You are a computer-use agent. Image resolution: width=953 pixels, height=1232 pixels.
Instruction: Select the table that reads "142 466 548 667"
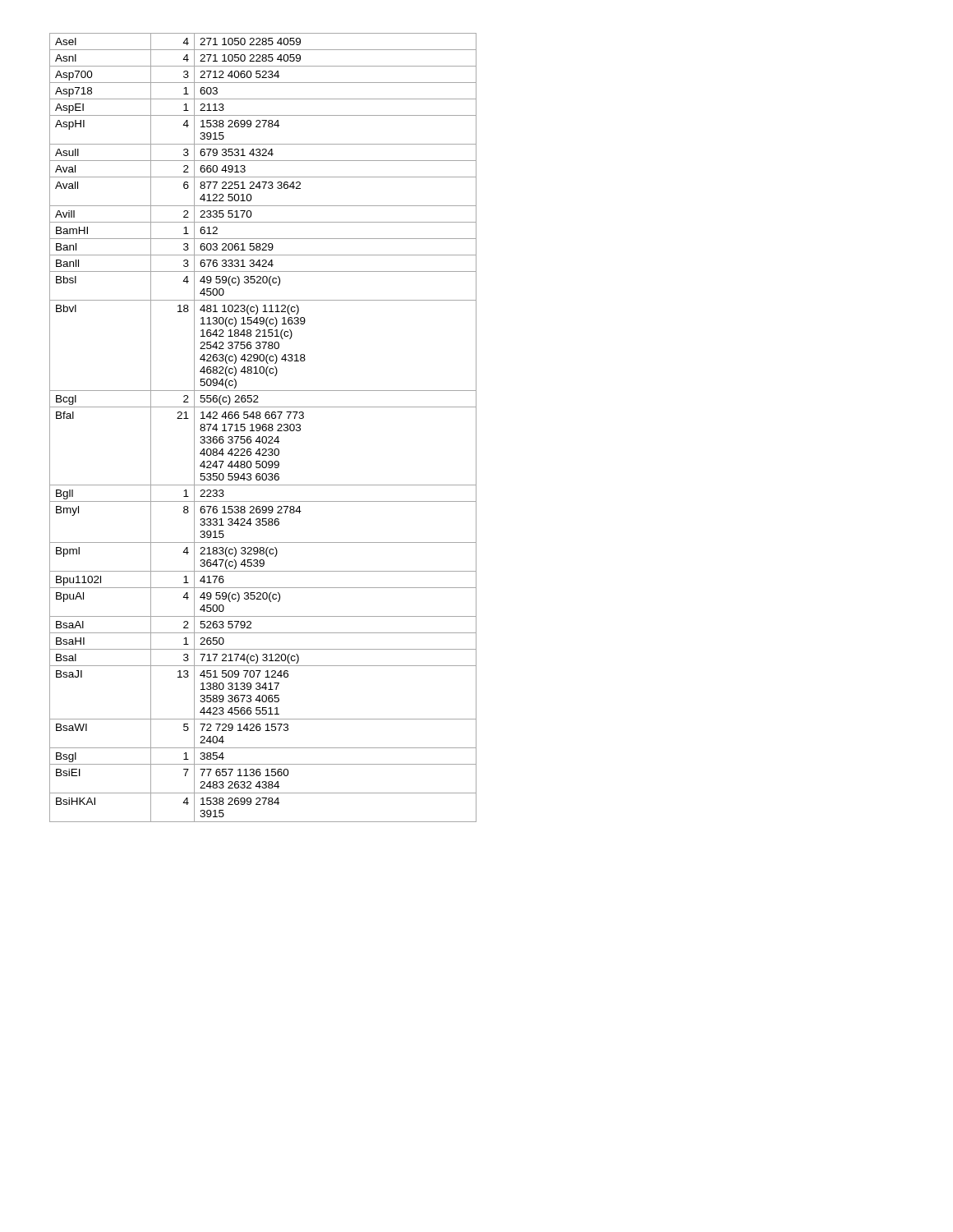click(263, 428)
